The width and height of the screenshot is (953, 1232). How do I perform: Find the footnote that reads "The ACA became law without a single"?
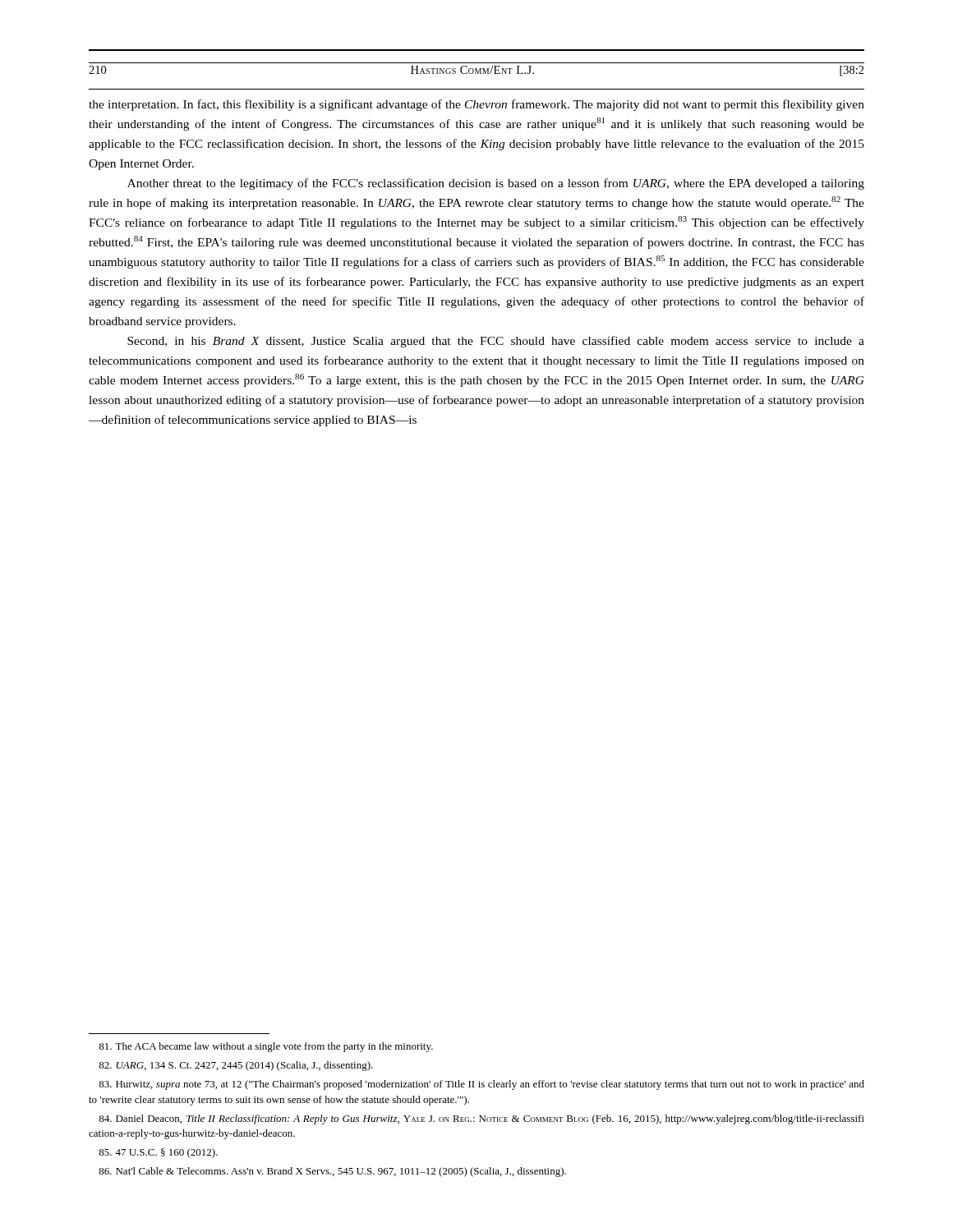(x=261, y=1047)
